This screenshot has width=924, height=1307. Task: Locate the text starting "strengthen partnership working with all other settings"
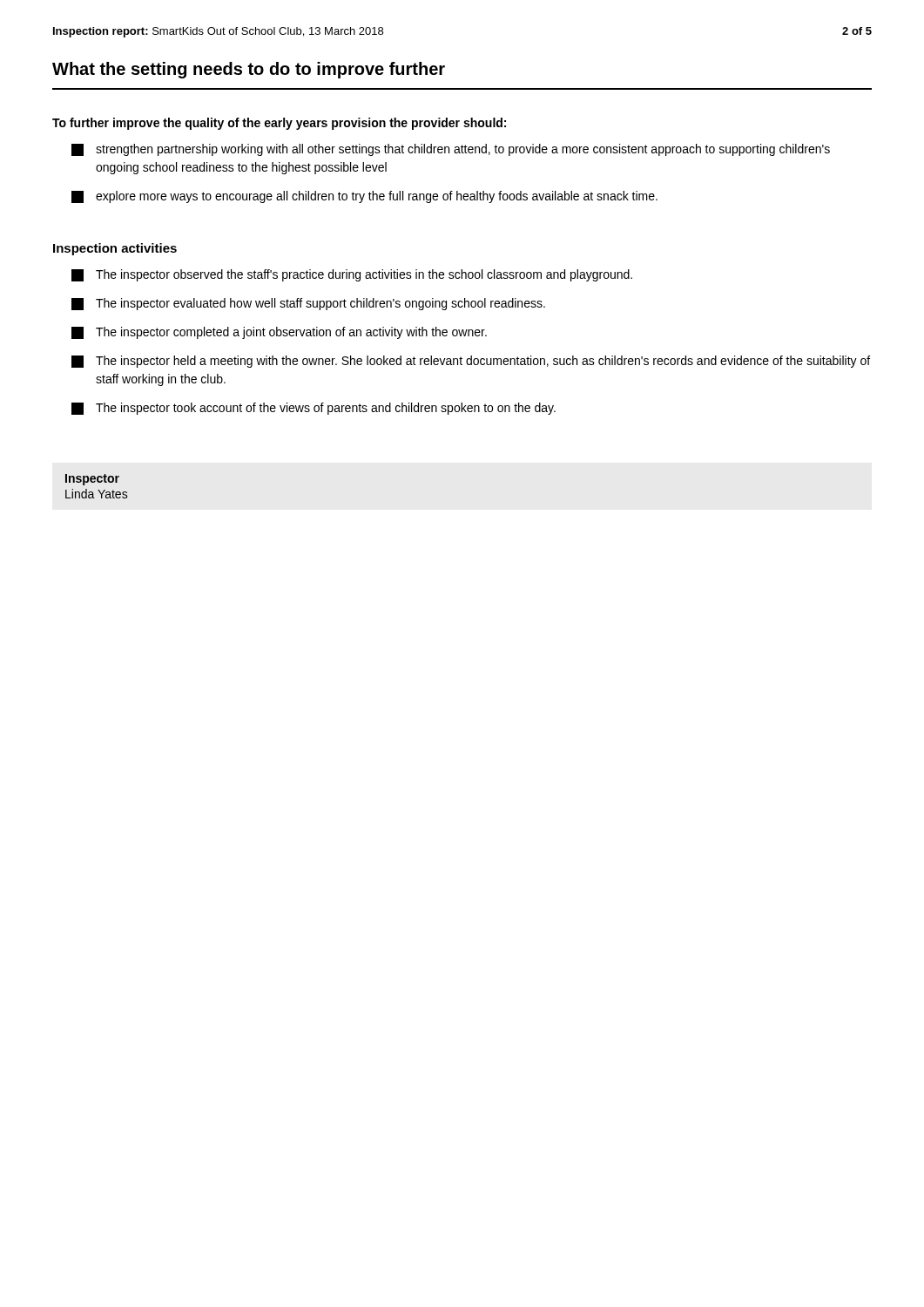pos(471,159)
